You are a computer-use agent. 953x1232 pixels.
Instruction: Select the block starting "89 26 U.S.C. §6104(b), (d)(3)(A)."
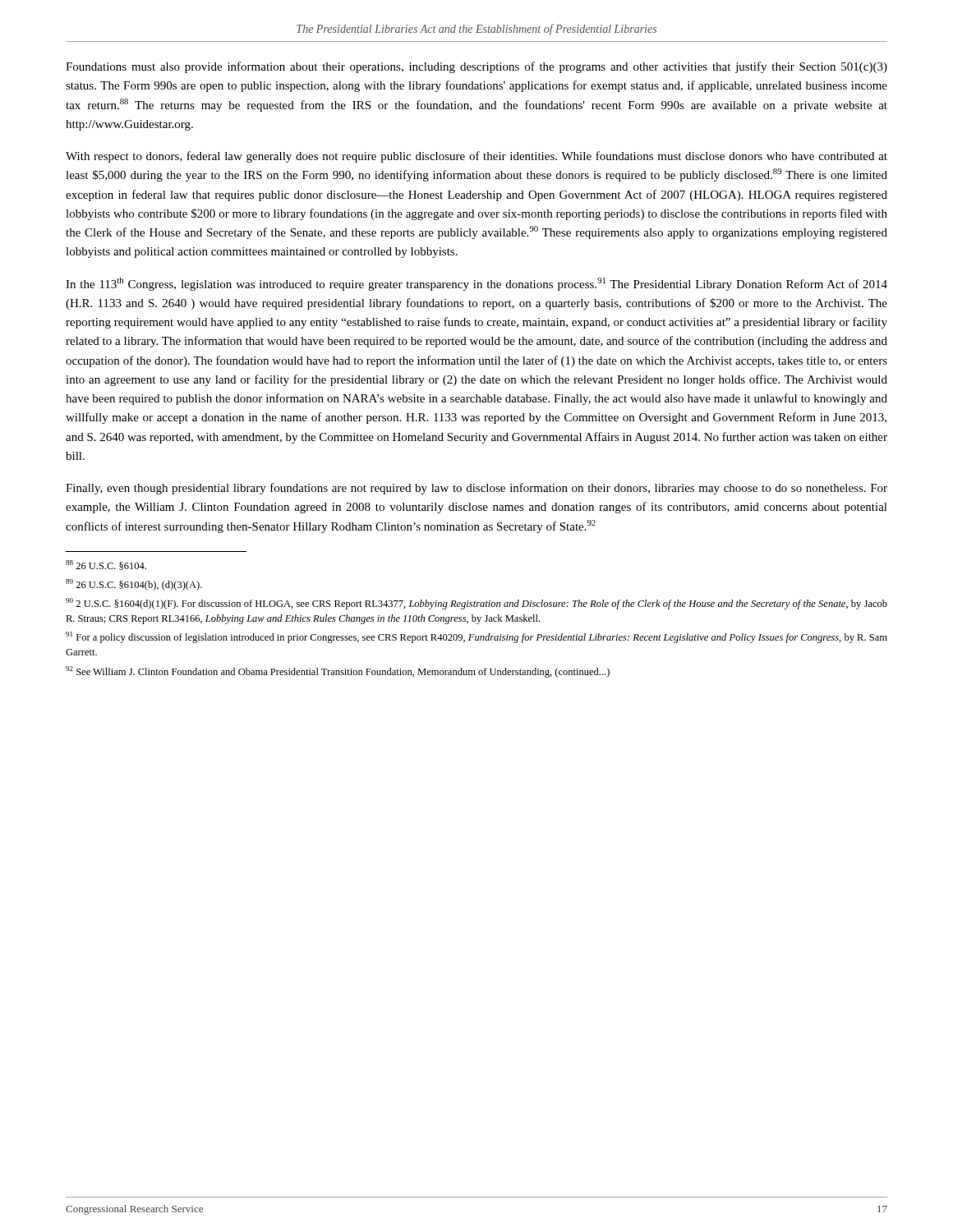point(134,584)
